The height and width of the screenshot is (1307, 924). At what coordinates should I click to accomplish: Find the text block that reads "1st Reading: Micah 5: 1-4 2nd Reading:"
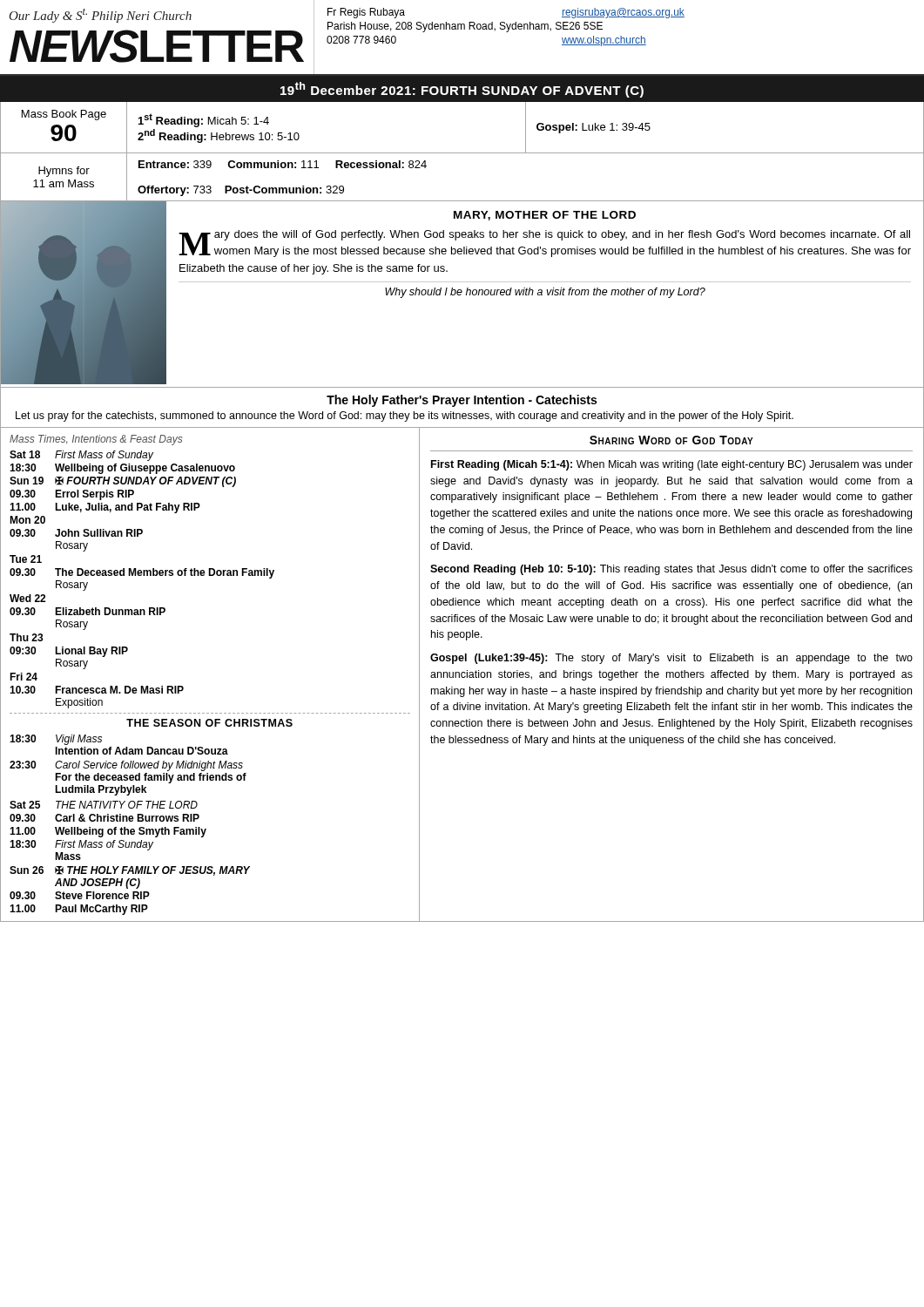[204, 120]
